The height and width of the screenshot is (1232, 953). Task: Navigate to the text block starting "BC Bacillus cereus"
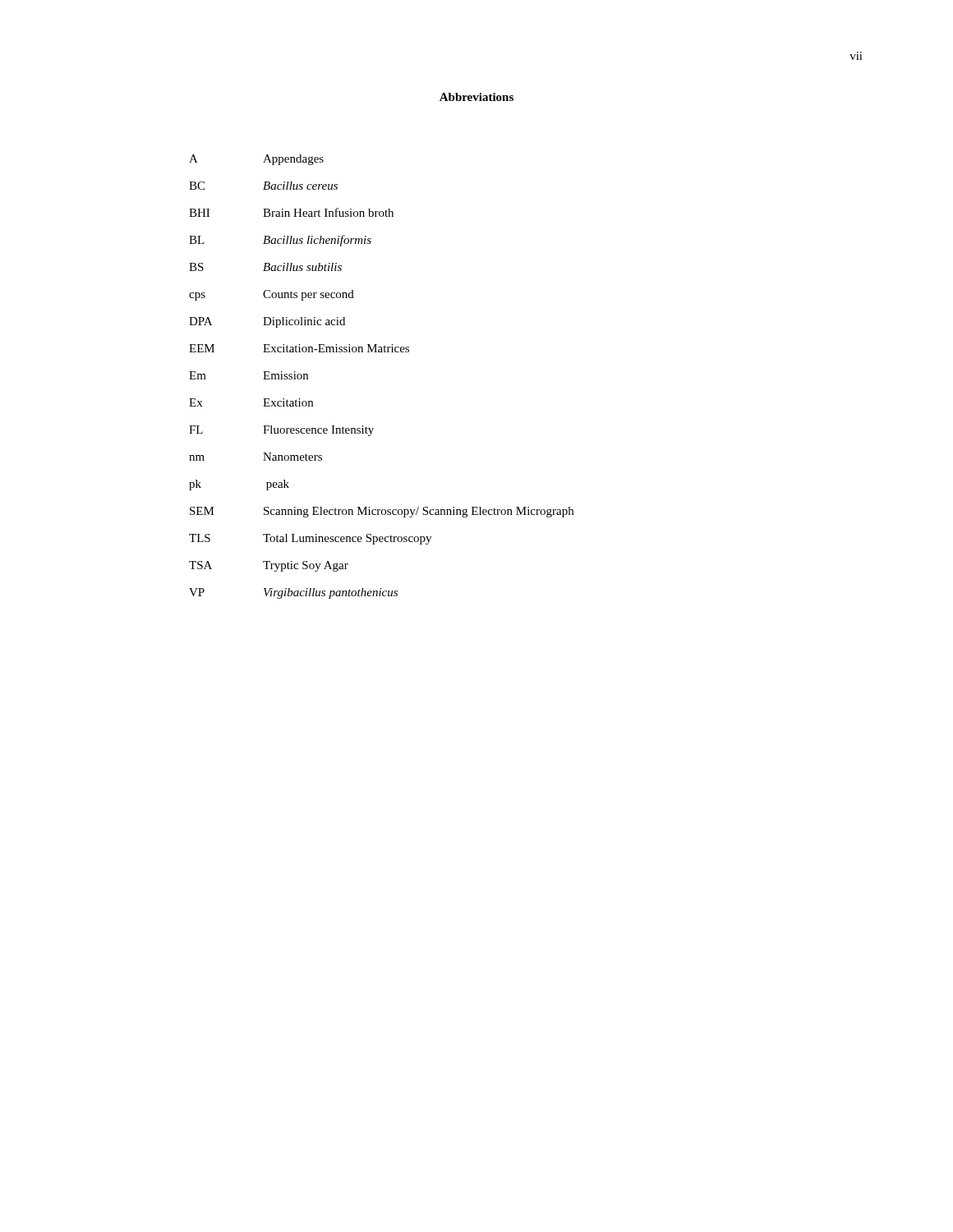click(x=263, y=186)
